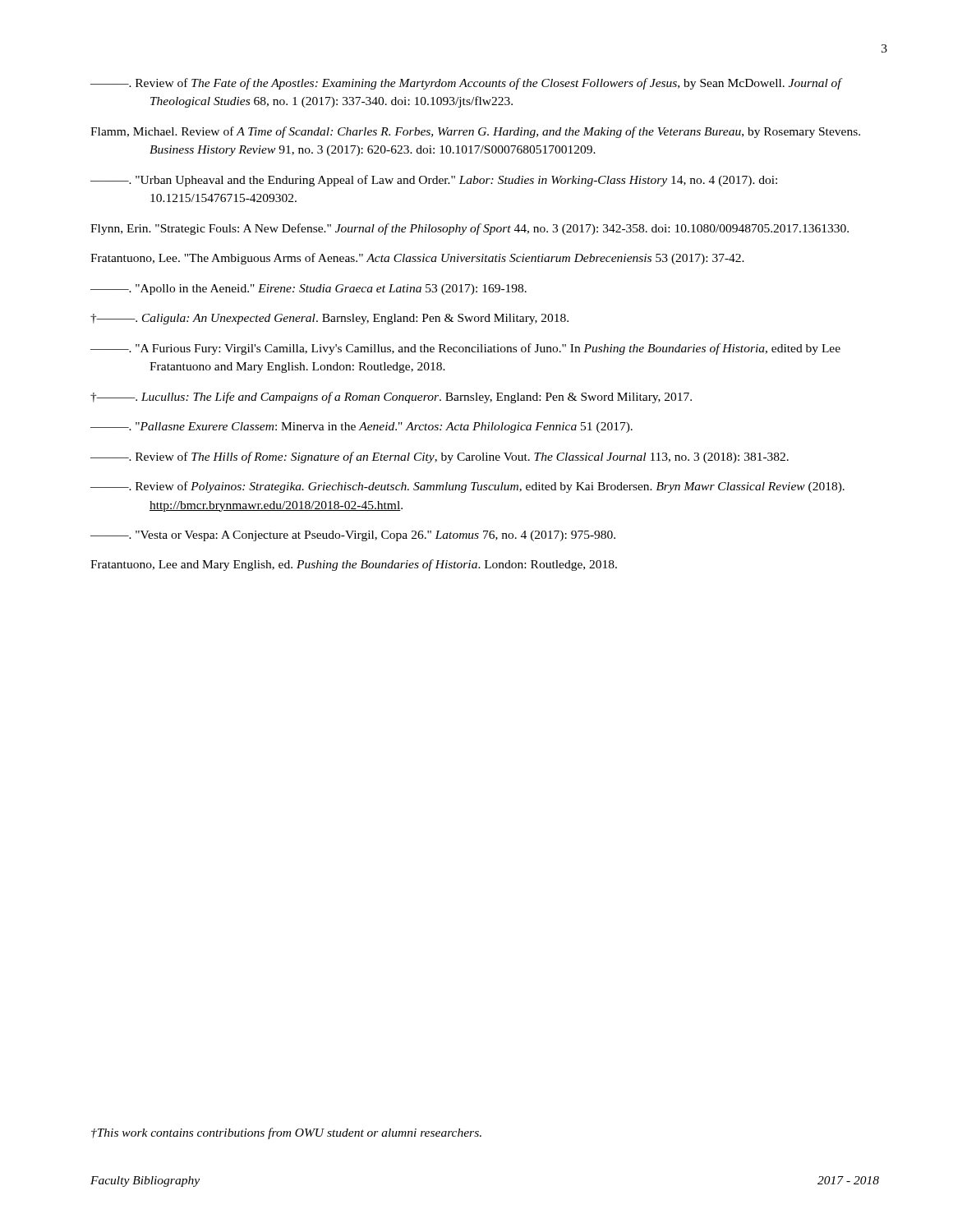Click on the passage starting "———. "A Furious Fury: Virgil's Camilla, Livy's Camillus,"
This screenshot has width=953, height=1232.
tap(465, 357)
